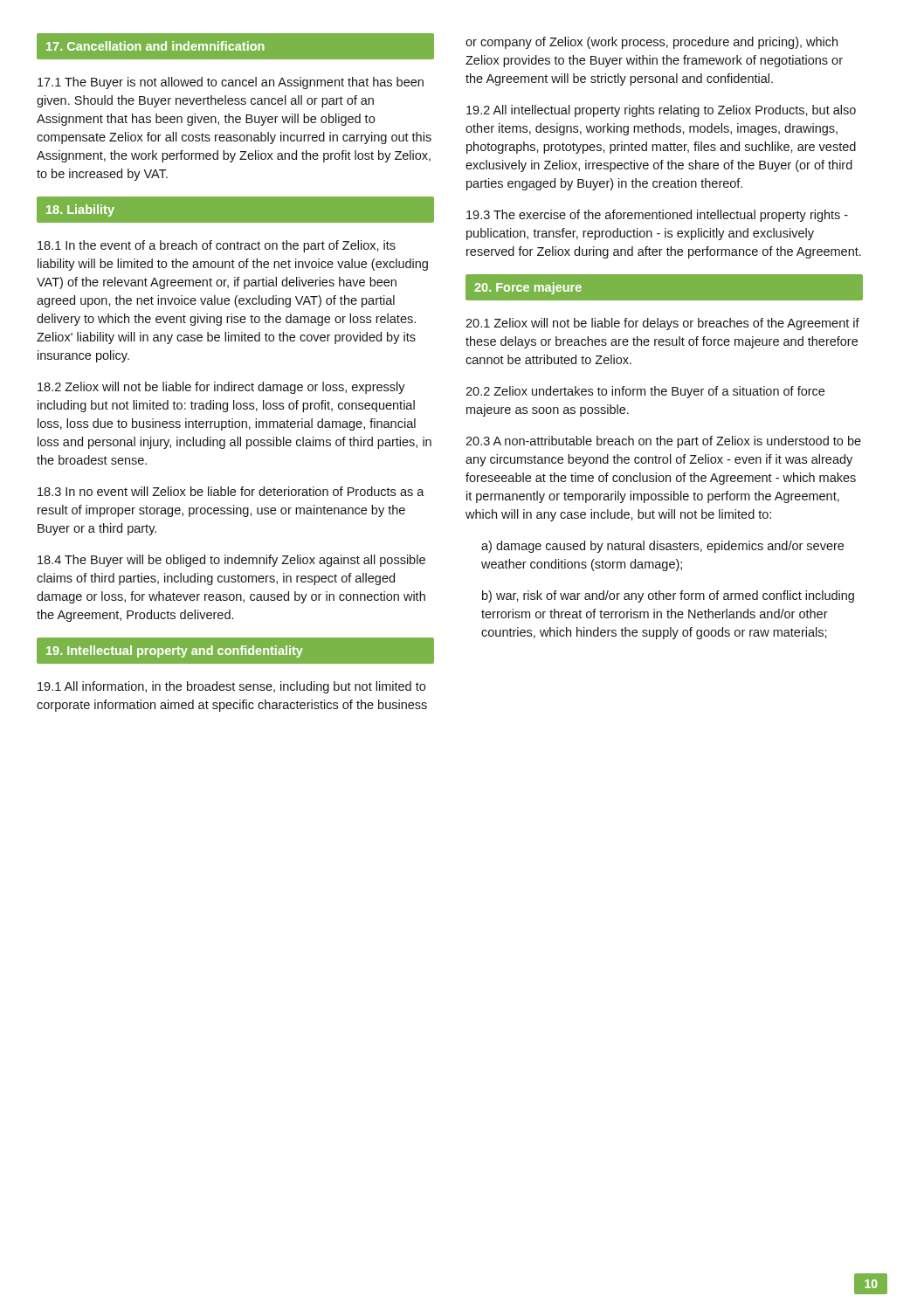Locate the text starting "4 The Buyer"

click(231, 588)
